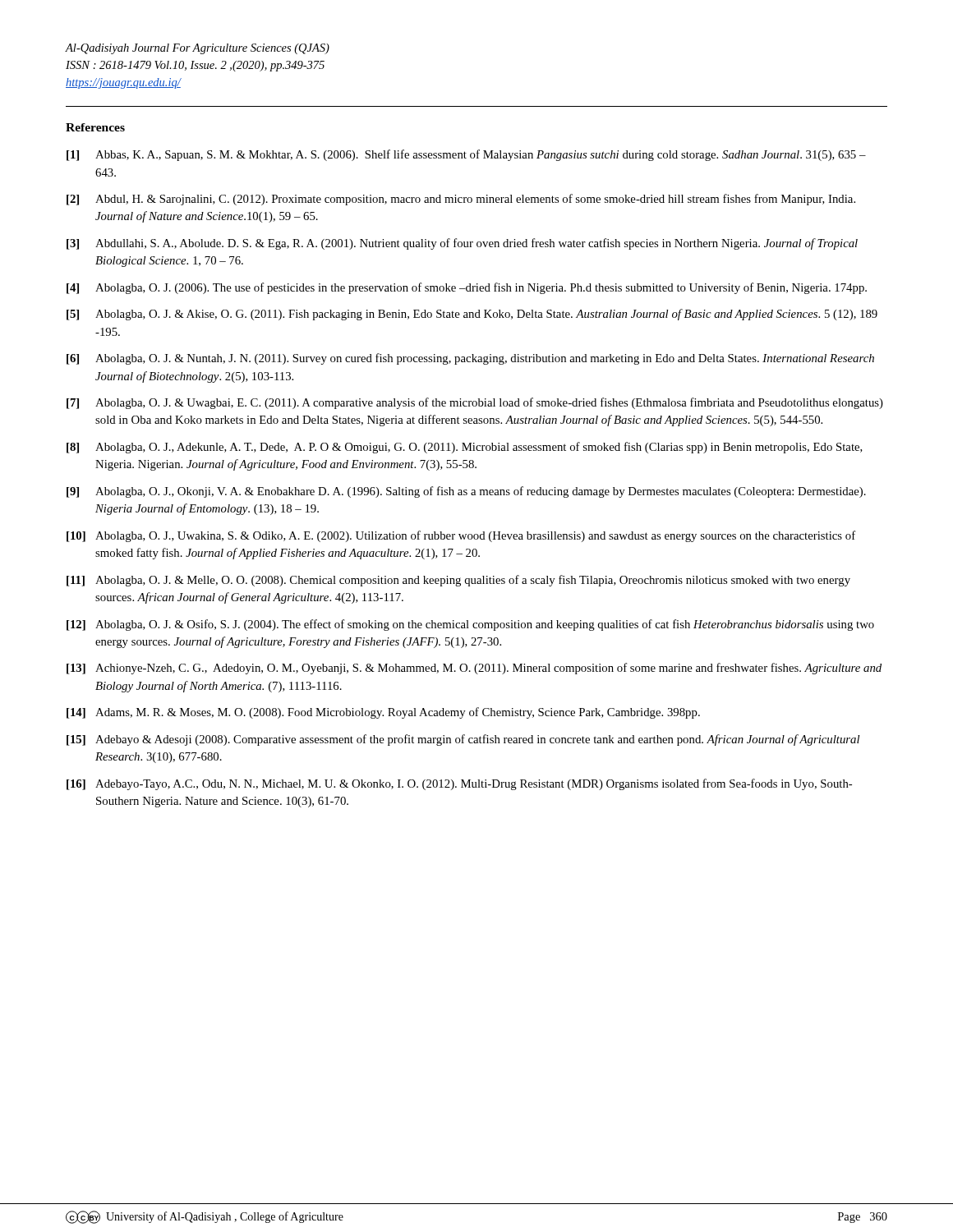Click a section header
Viewport: 953px width, 1232px height.
[x=95, y=127]
